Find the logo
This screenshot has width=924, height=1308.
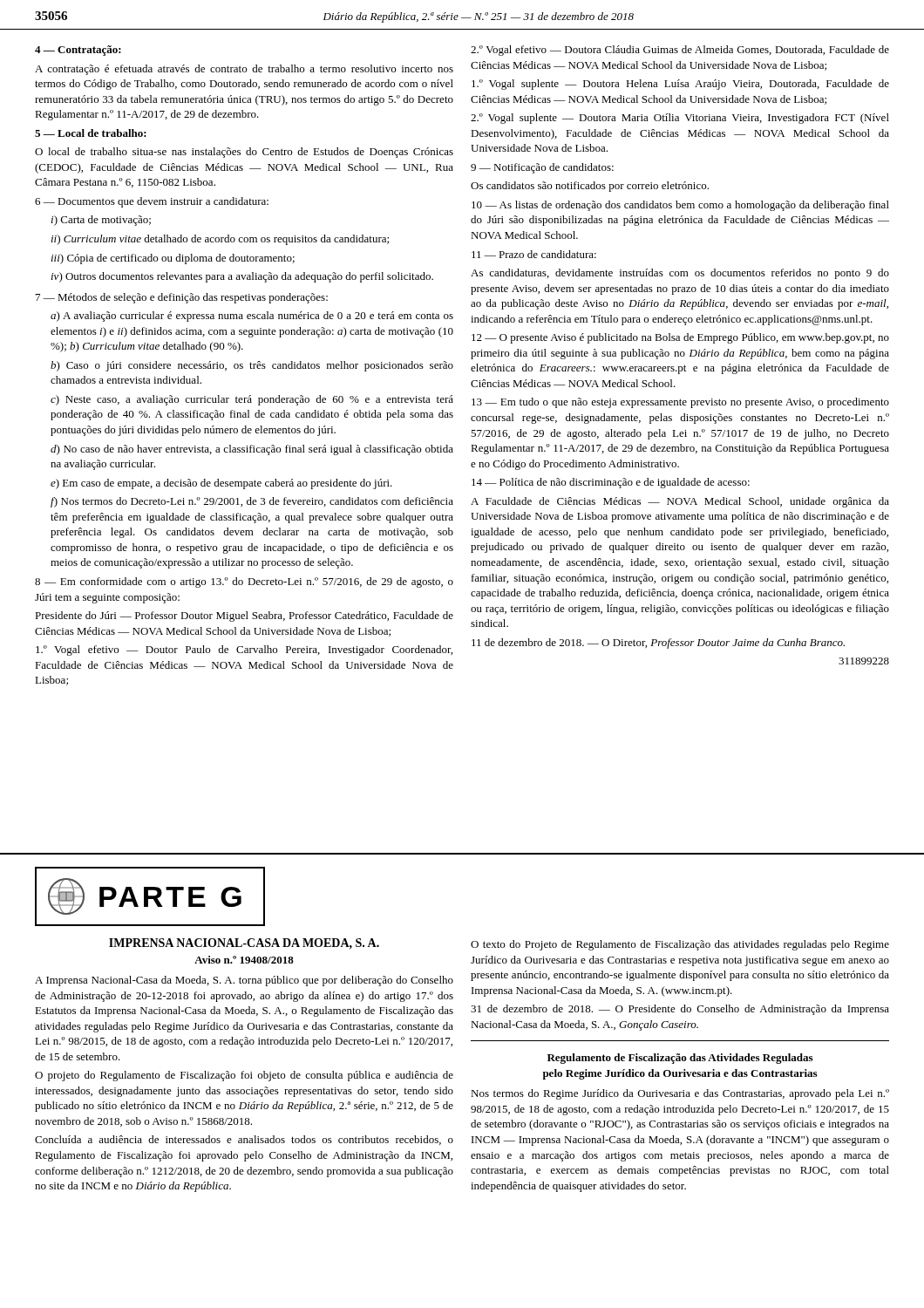150,896
